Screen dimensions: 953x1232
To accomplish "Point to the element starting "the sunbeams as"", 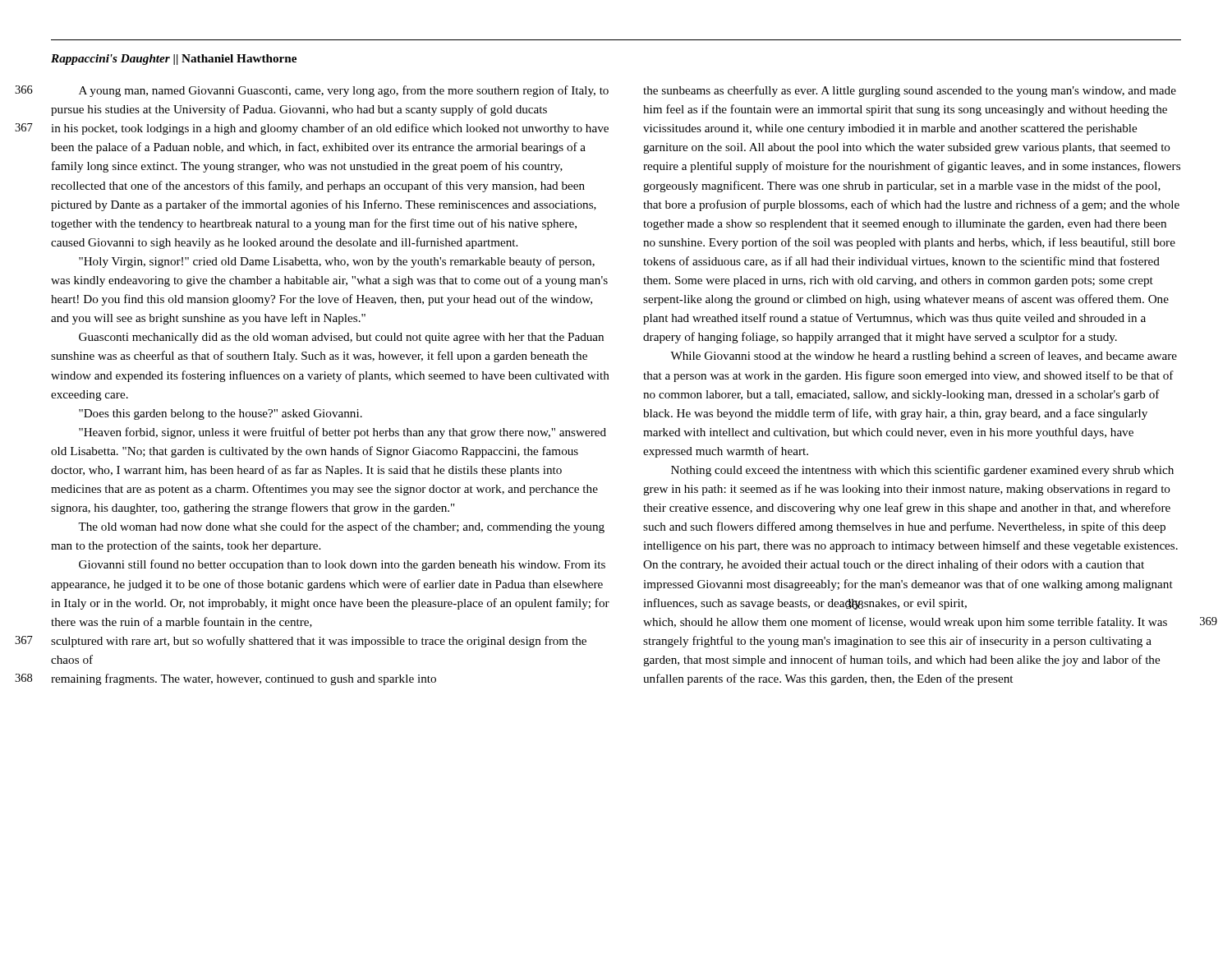I will coord(912,384).
